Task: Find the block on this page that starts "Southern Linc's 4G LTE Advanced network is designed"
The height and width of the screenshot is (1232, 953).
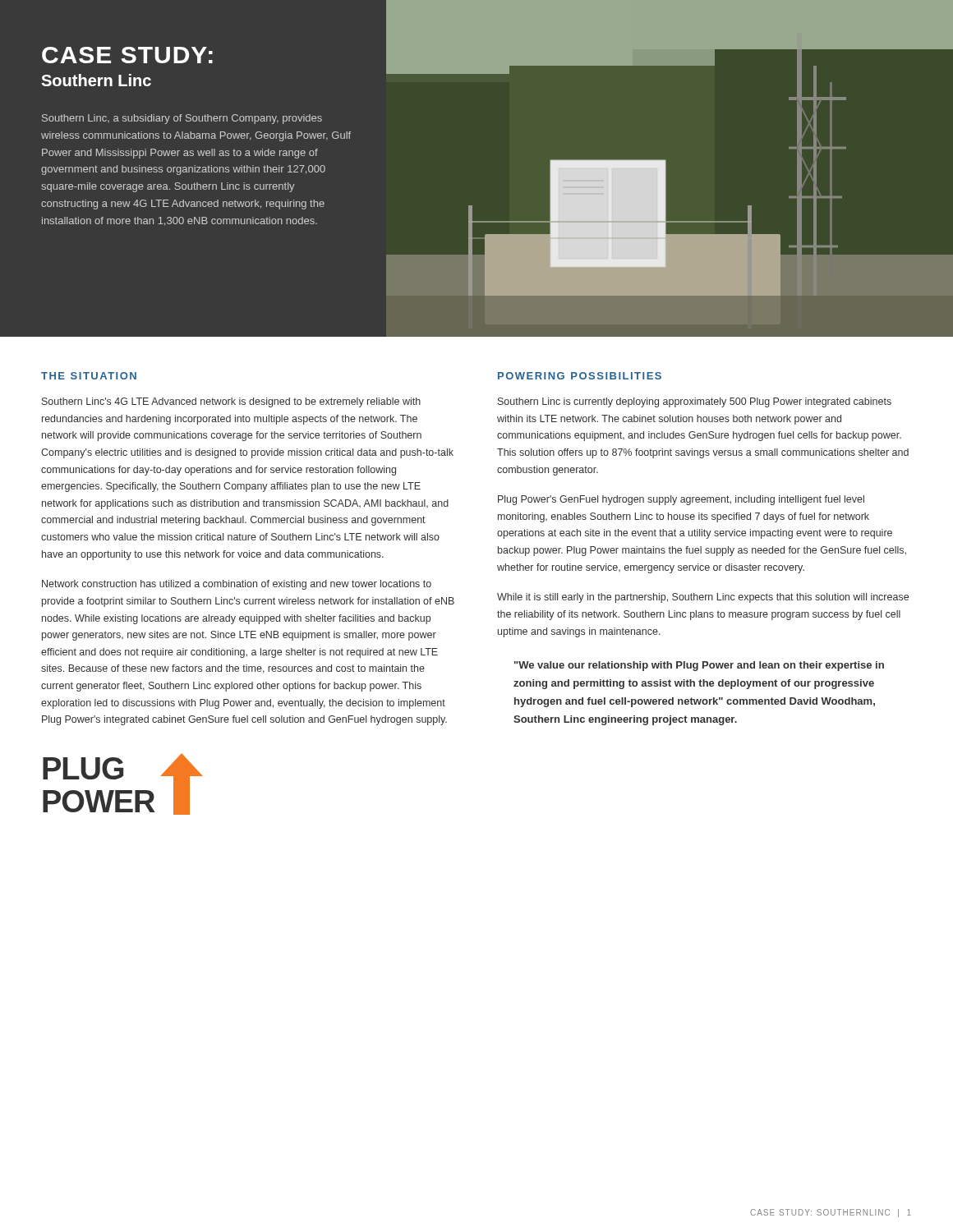Action: click(x=247, y=478)
